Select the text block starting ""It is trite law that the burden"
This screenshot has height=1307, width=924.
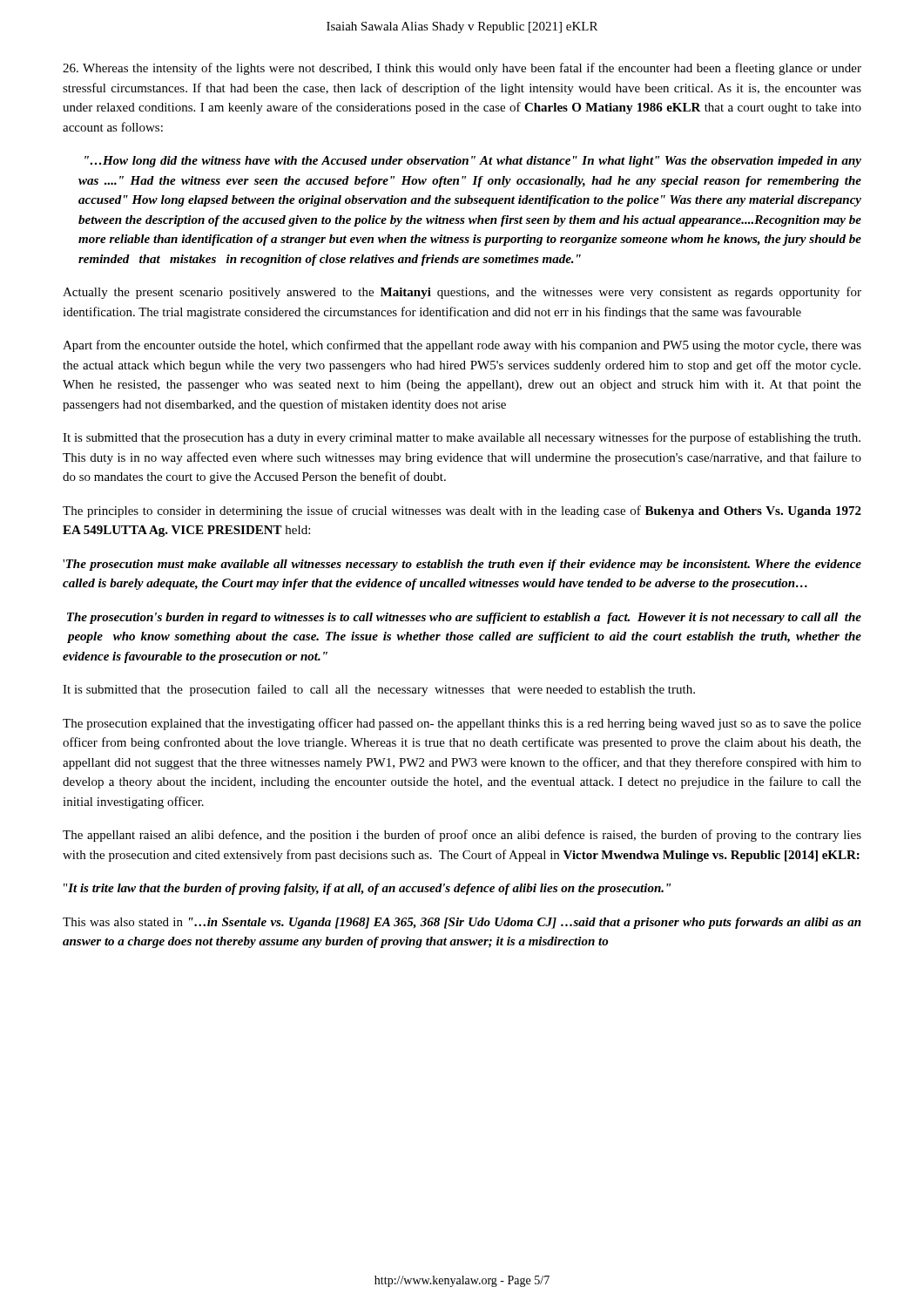(367, 888)
